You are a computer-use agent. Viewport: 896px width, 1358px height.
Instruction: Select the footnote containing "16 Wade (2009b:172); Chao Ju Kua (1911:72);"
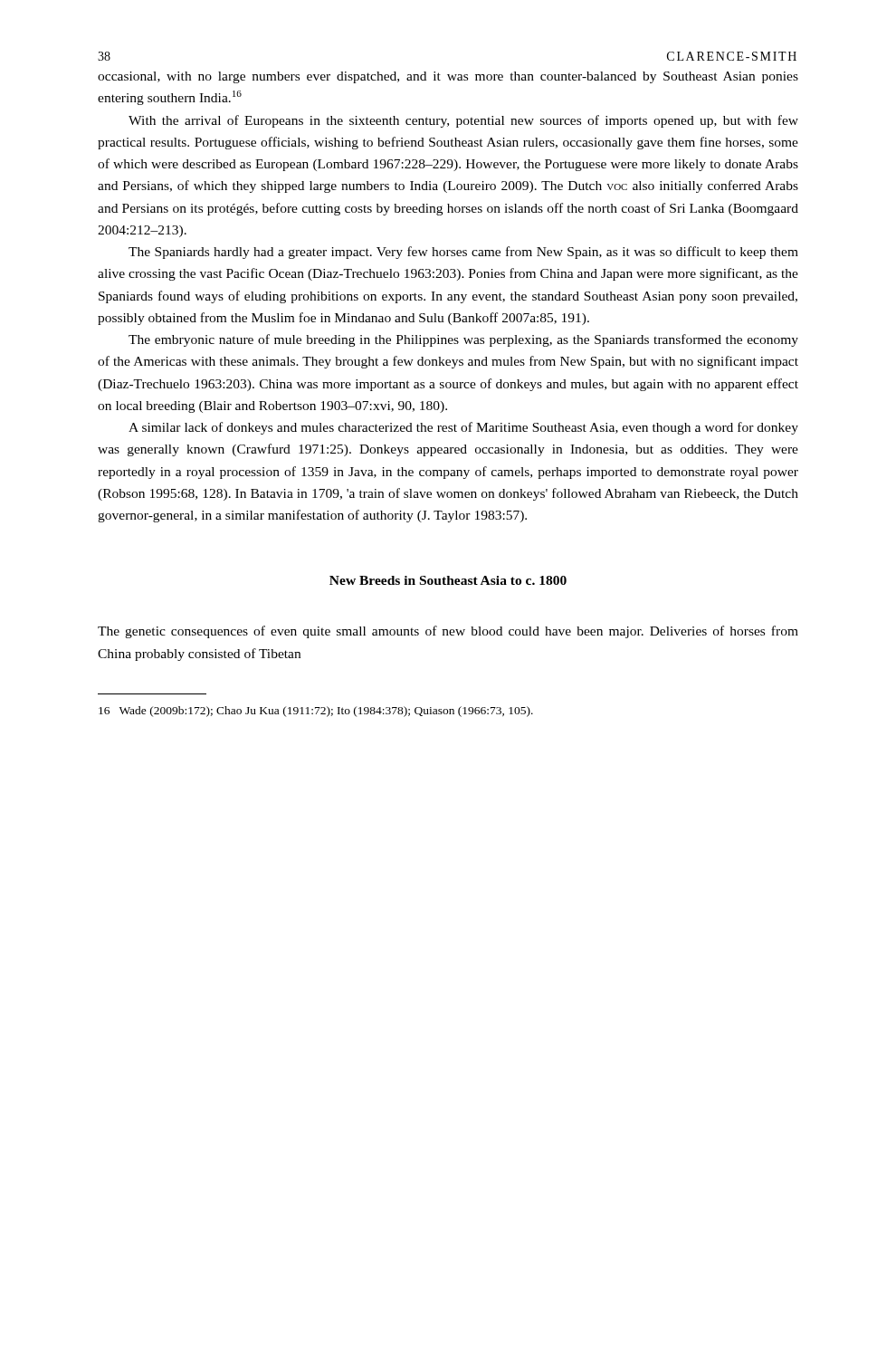[x=316, y=710]
